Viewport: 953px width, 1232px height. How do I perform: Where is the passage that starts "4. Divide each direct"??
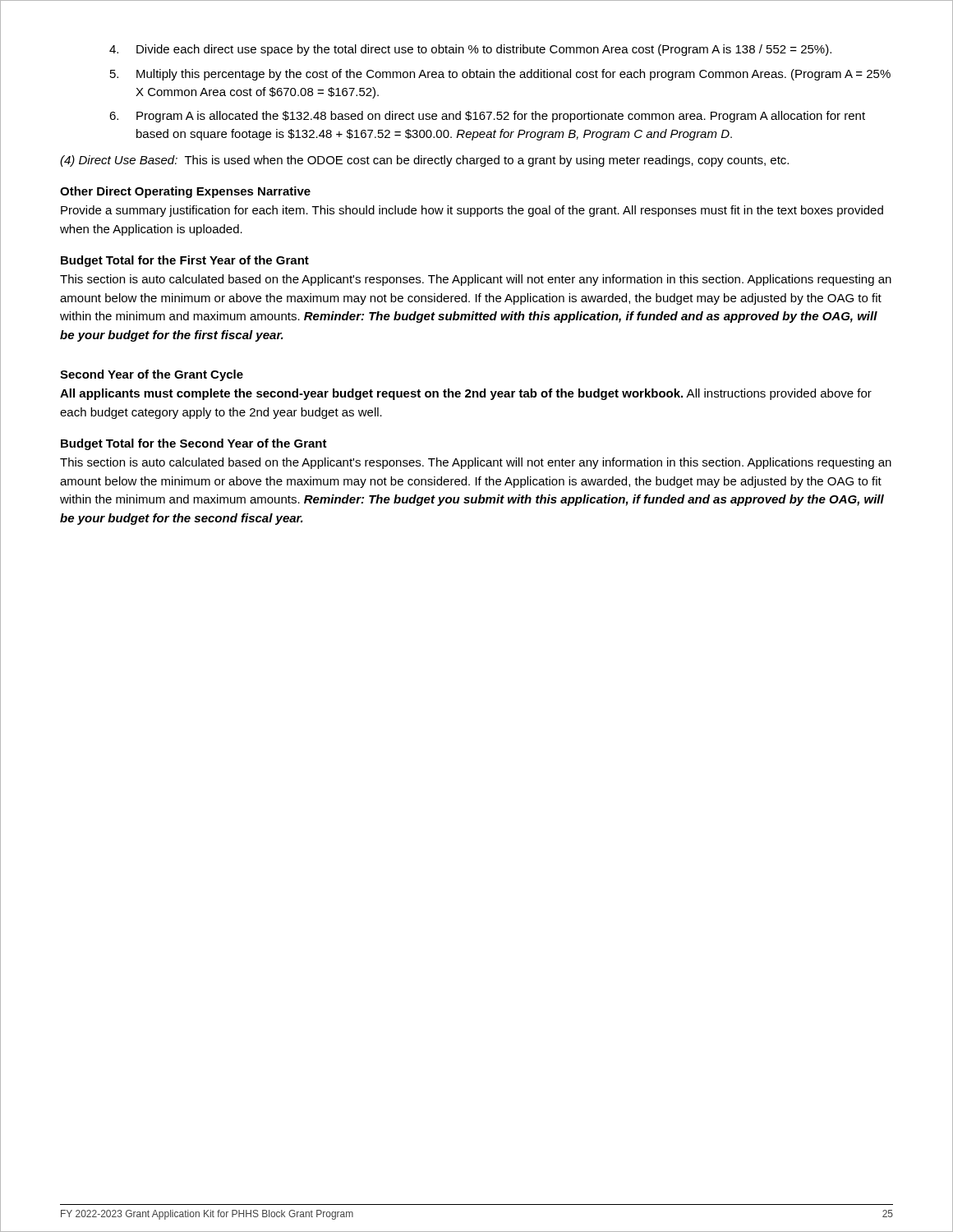501,49
